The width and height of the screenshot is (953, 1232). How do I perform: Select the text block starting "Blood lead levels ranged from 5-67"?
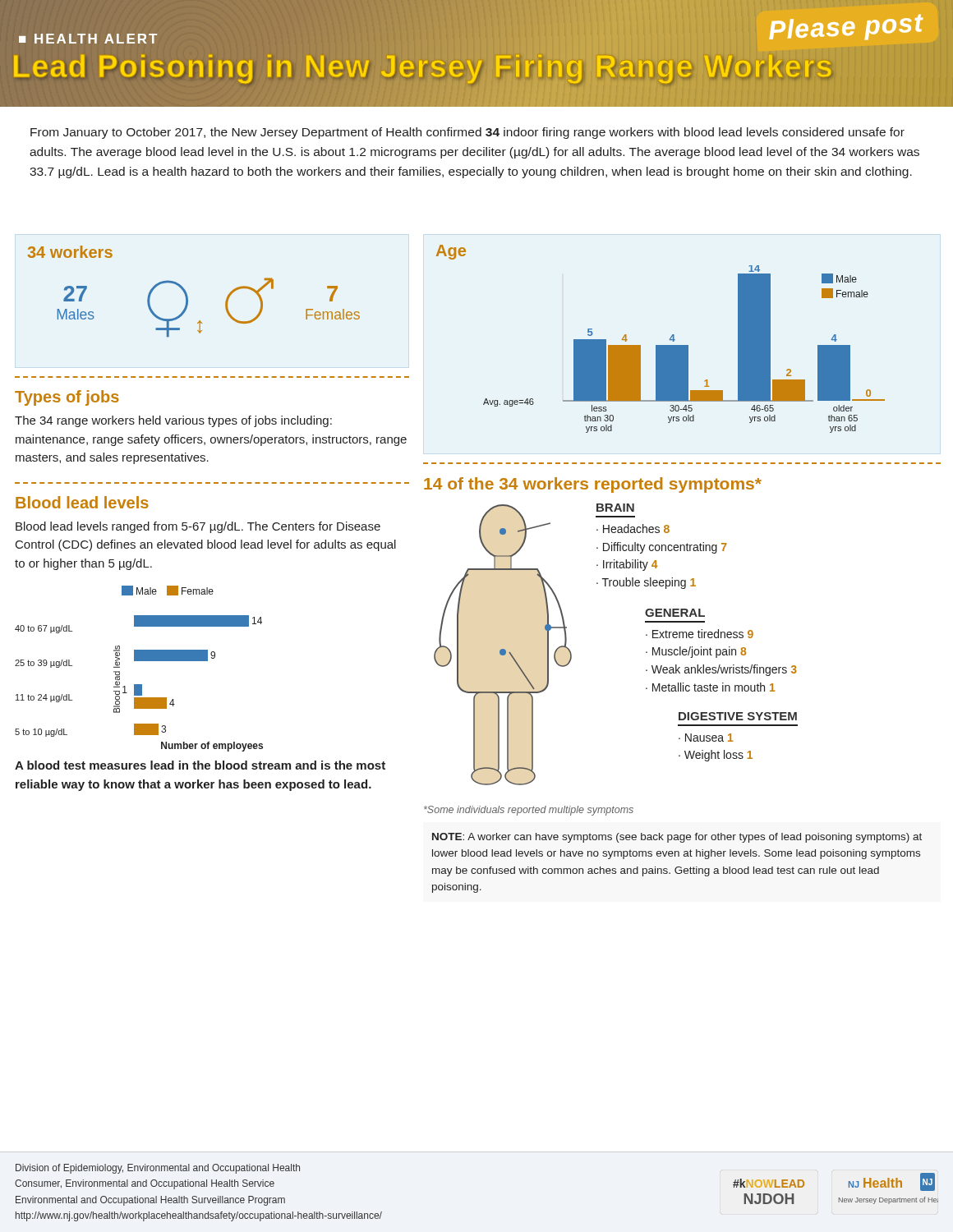click(x=206, y=544)
